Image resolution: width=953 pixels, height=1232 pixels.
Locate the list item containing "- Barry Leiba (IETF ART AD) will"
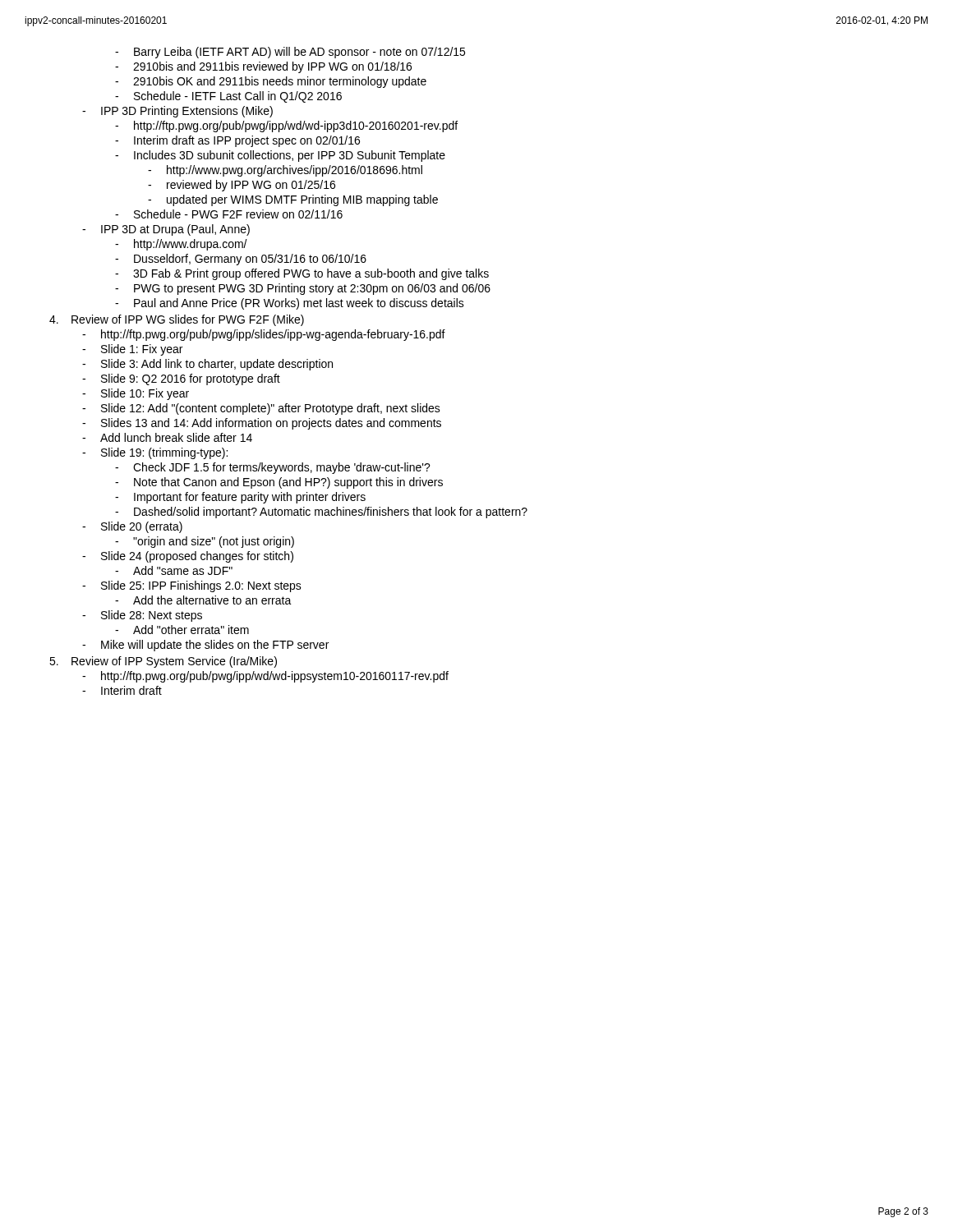coord(290,52)
